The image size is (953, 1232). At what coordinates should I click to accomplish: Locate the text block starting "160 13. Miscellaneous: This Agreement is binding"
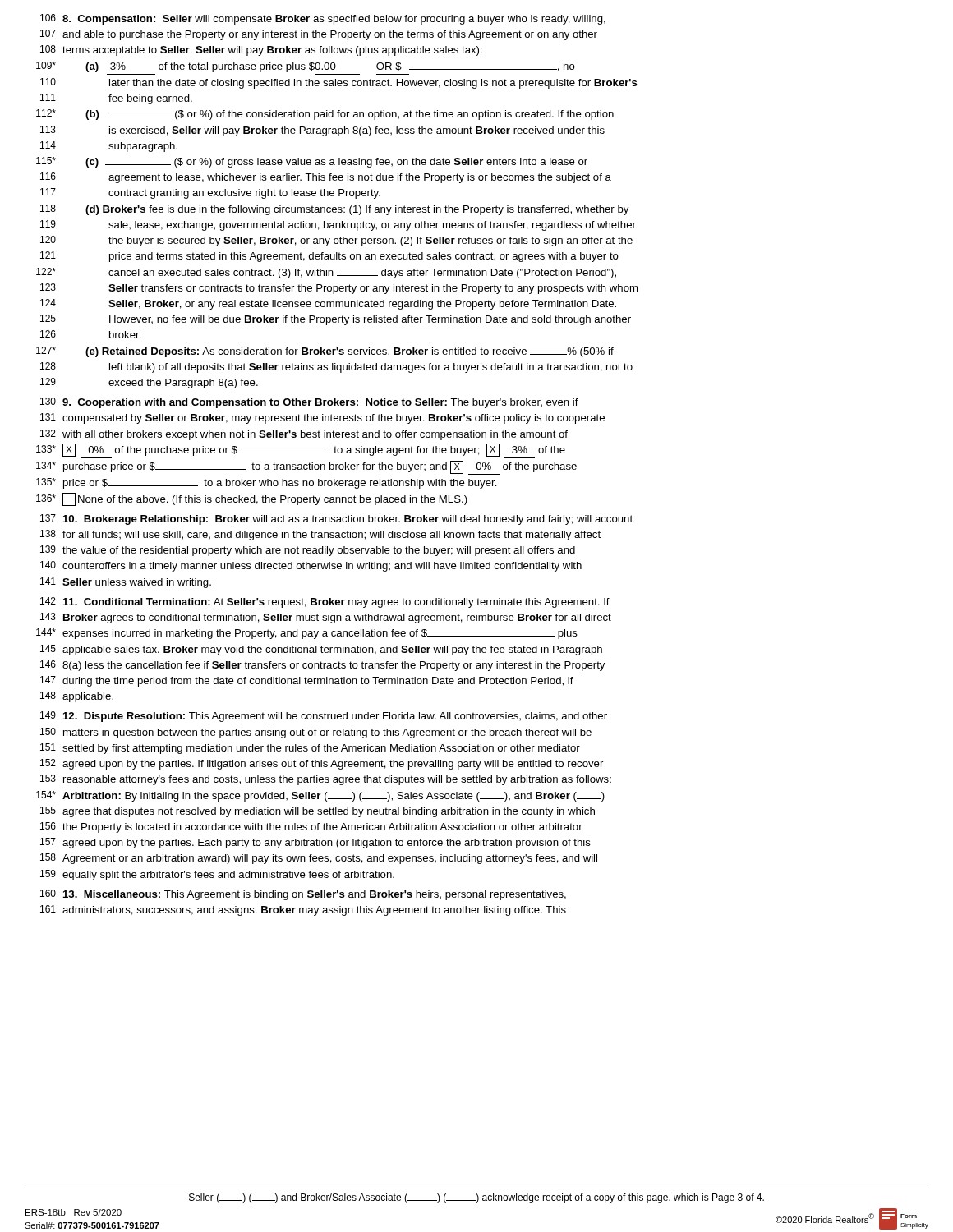(x=476, y=902)
